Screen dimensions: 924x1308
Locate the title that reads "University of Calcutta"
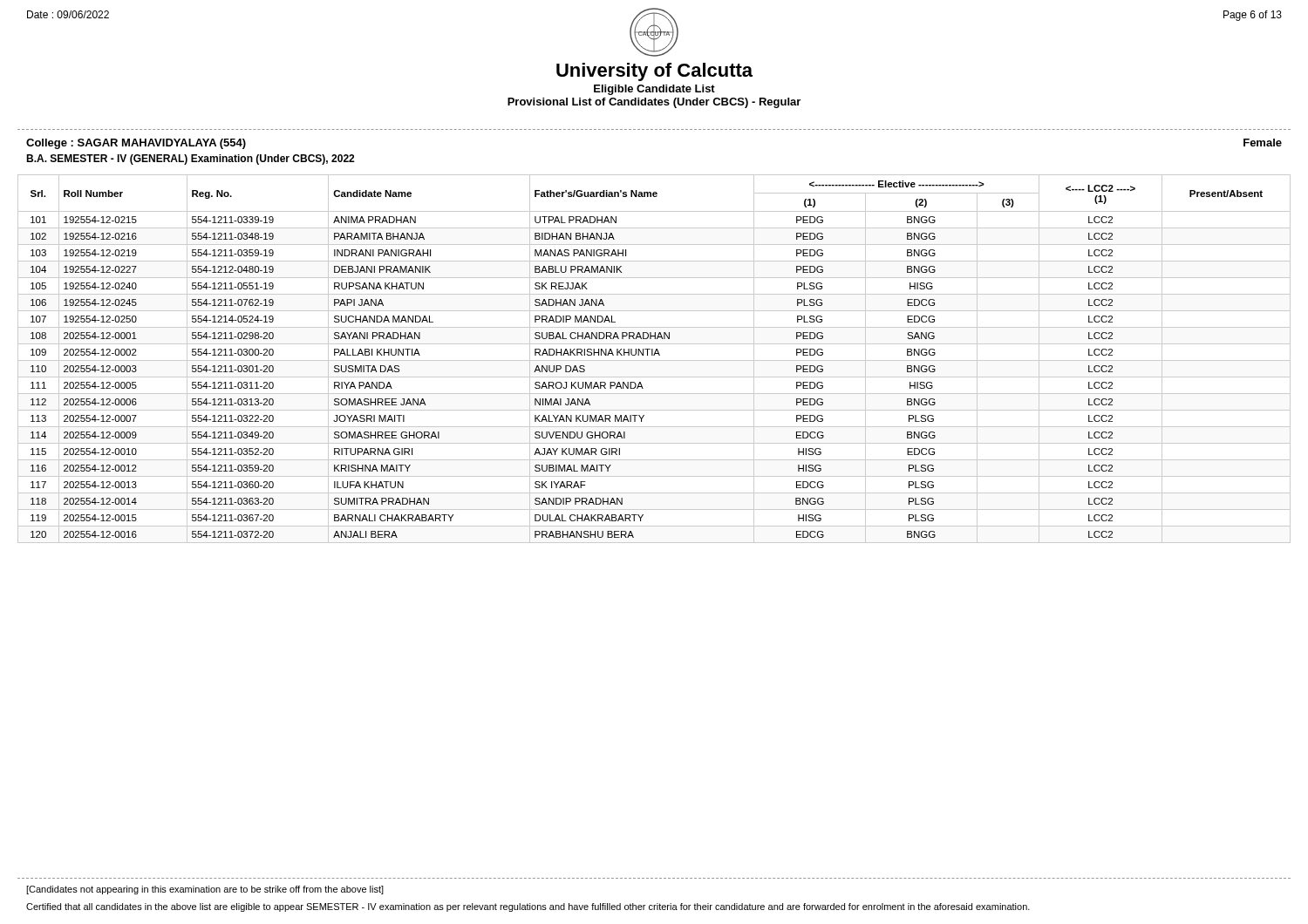pos(654,70)
